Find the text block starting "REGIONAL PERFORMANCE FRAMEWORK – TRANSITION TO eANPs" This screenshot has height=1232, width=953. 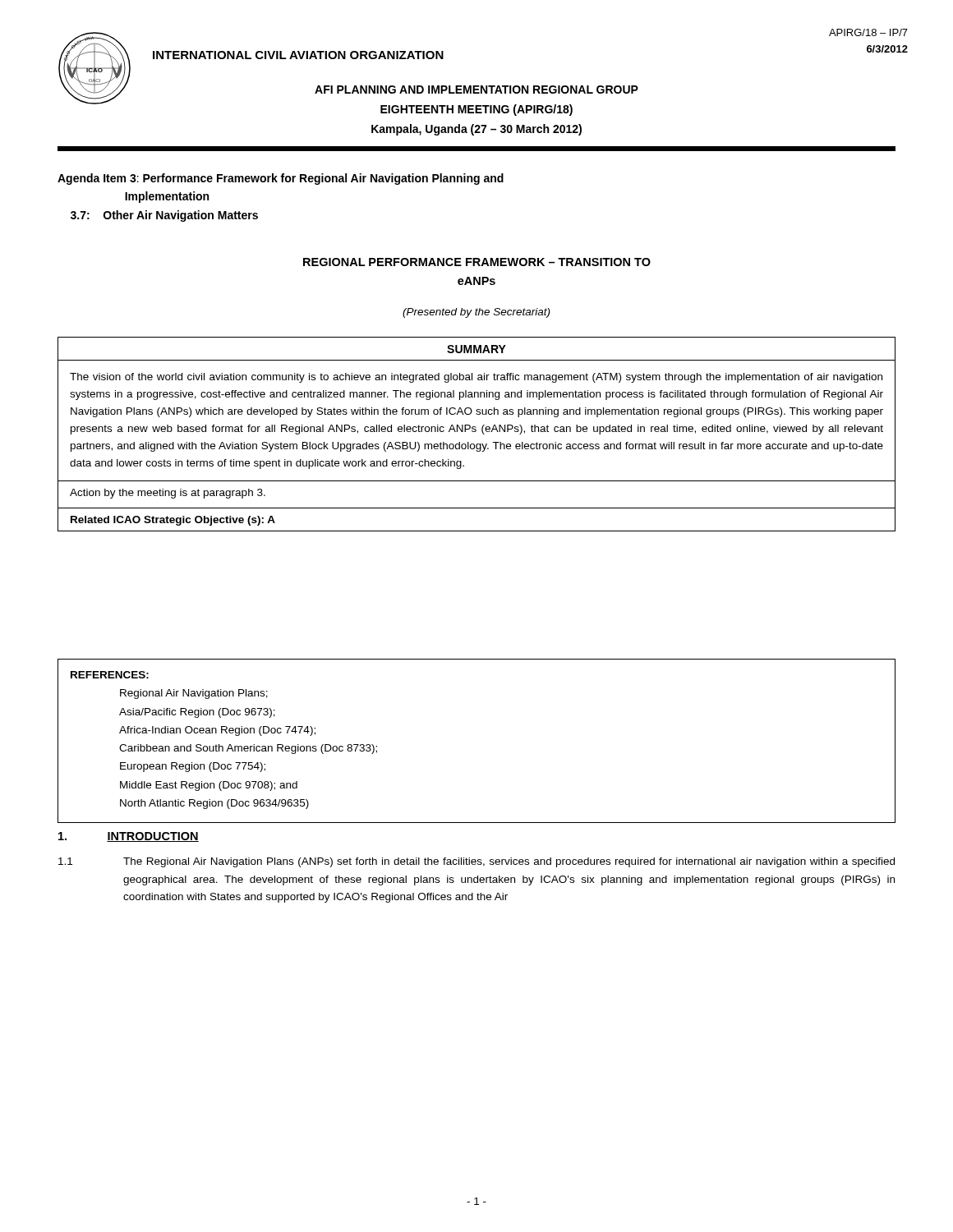[476, 272]
